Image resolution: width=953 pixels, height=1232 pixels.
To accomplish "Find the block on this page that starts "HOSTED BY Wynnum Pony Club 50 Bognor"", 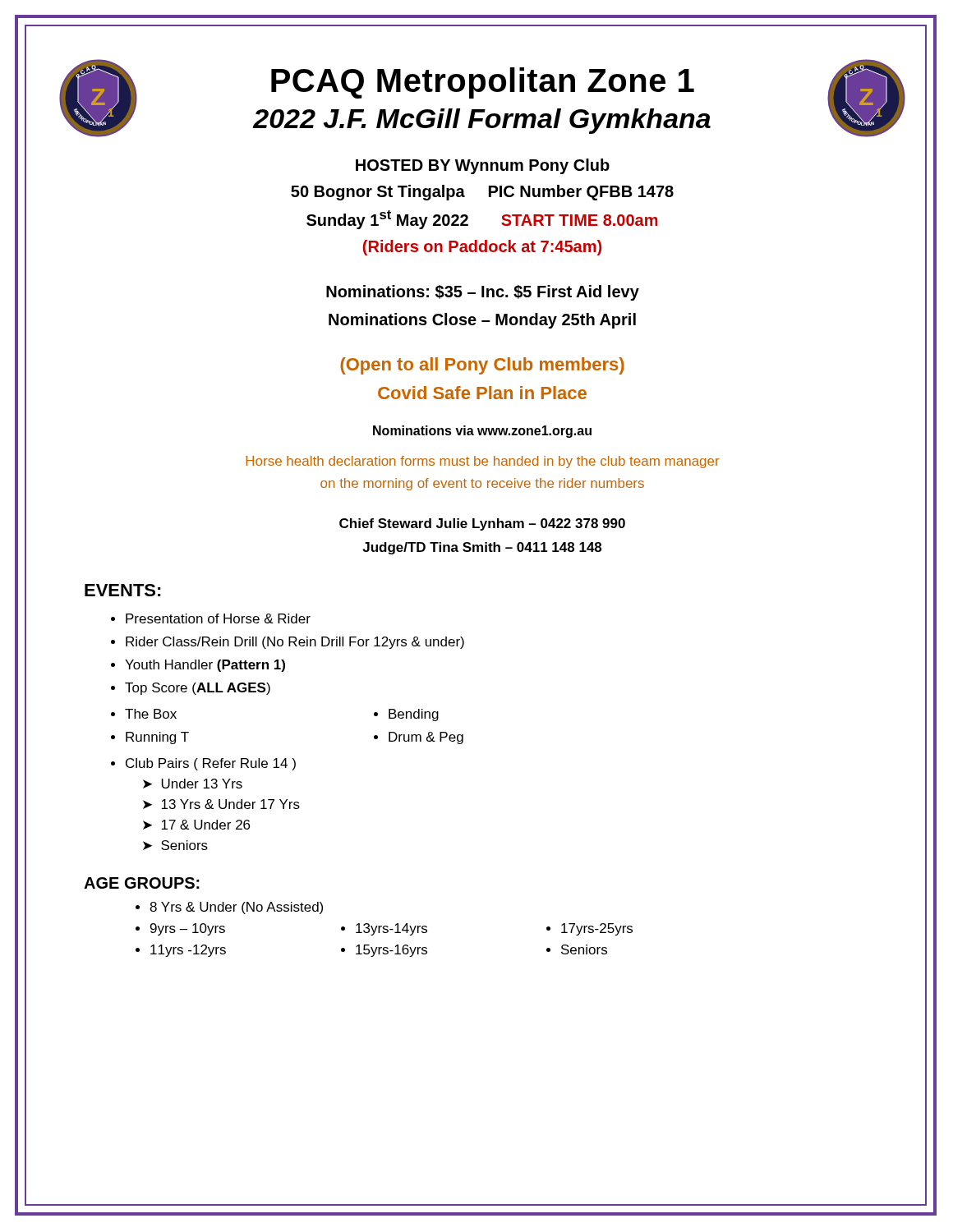I will (482, 206).
